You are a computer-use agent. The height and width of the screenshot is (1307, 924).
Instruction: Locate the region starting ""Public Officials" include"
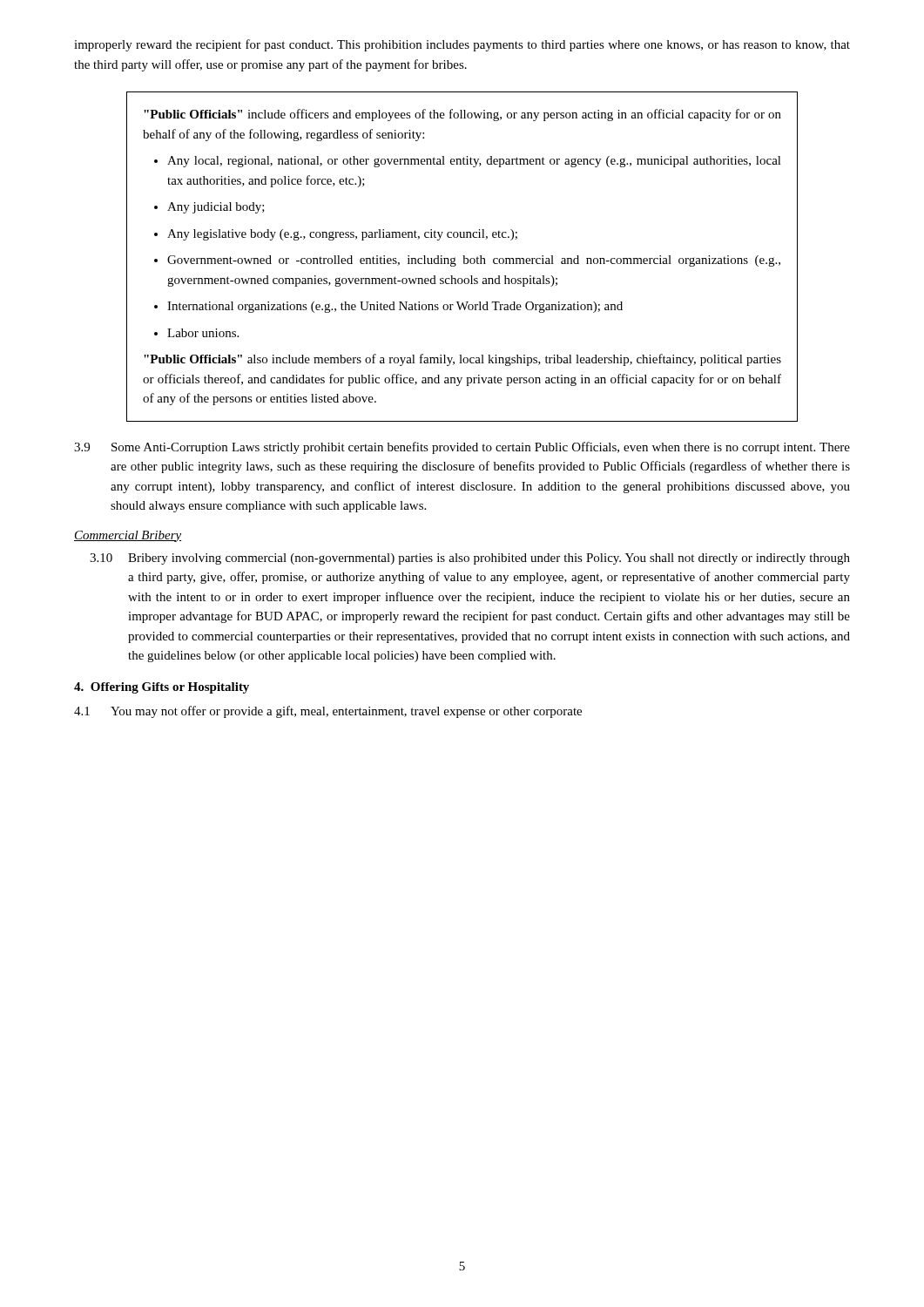pyautogui.click(x=462, y=256)
